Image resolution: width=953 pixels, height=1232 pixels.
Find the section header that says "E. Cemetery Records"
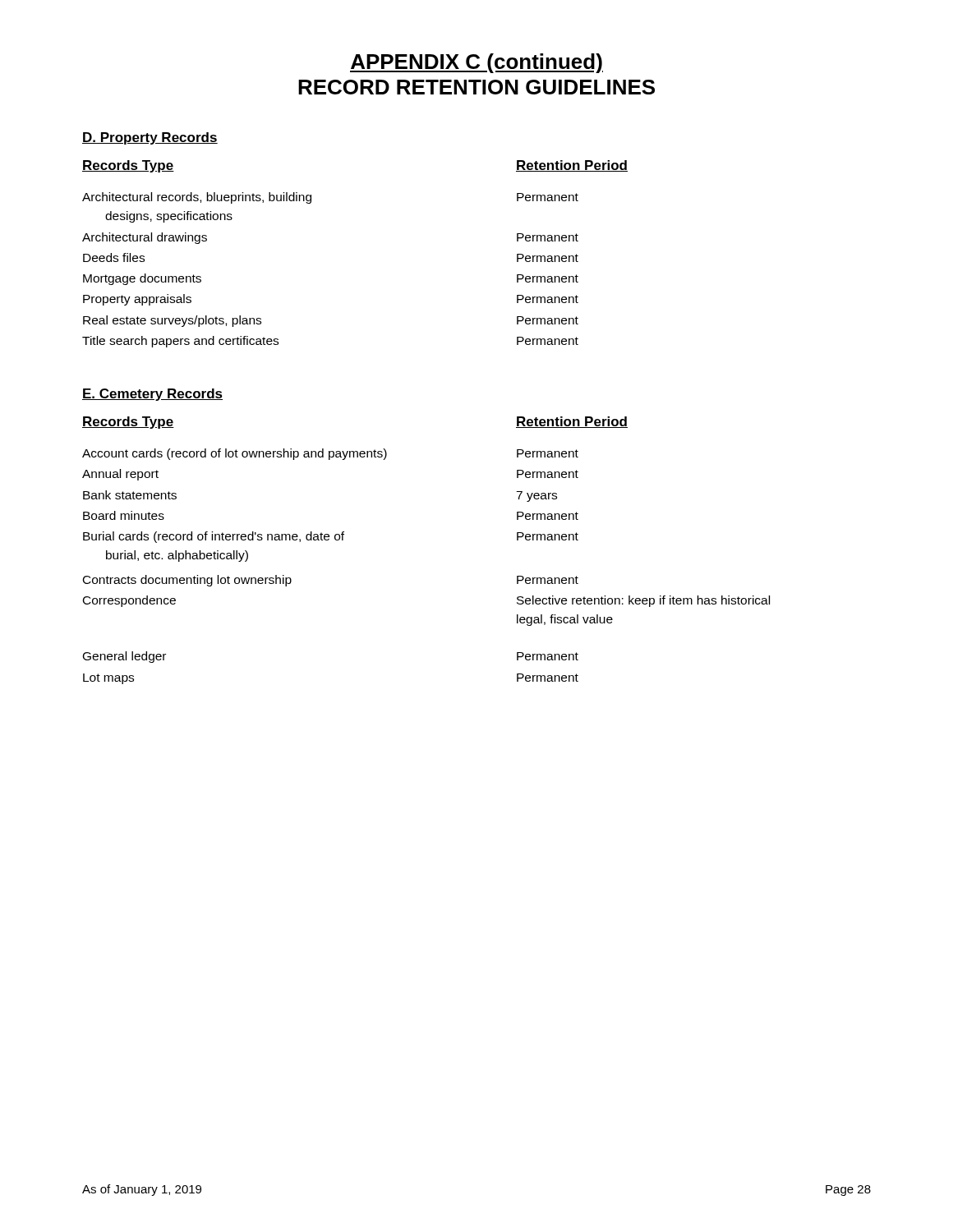152,394
